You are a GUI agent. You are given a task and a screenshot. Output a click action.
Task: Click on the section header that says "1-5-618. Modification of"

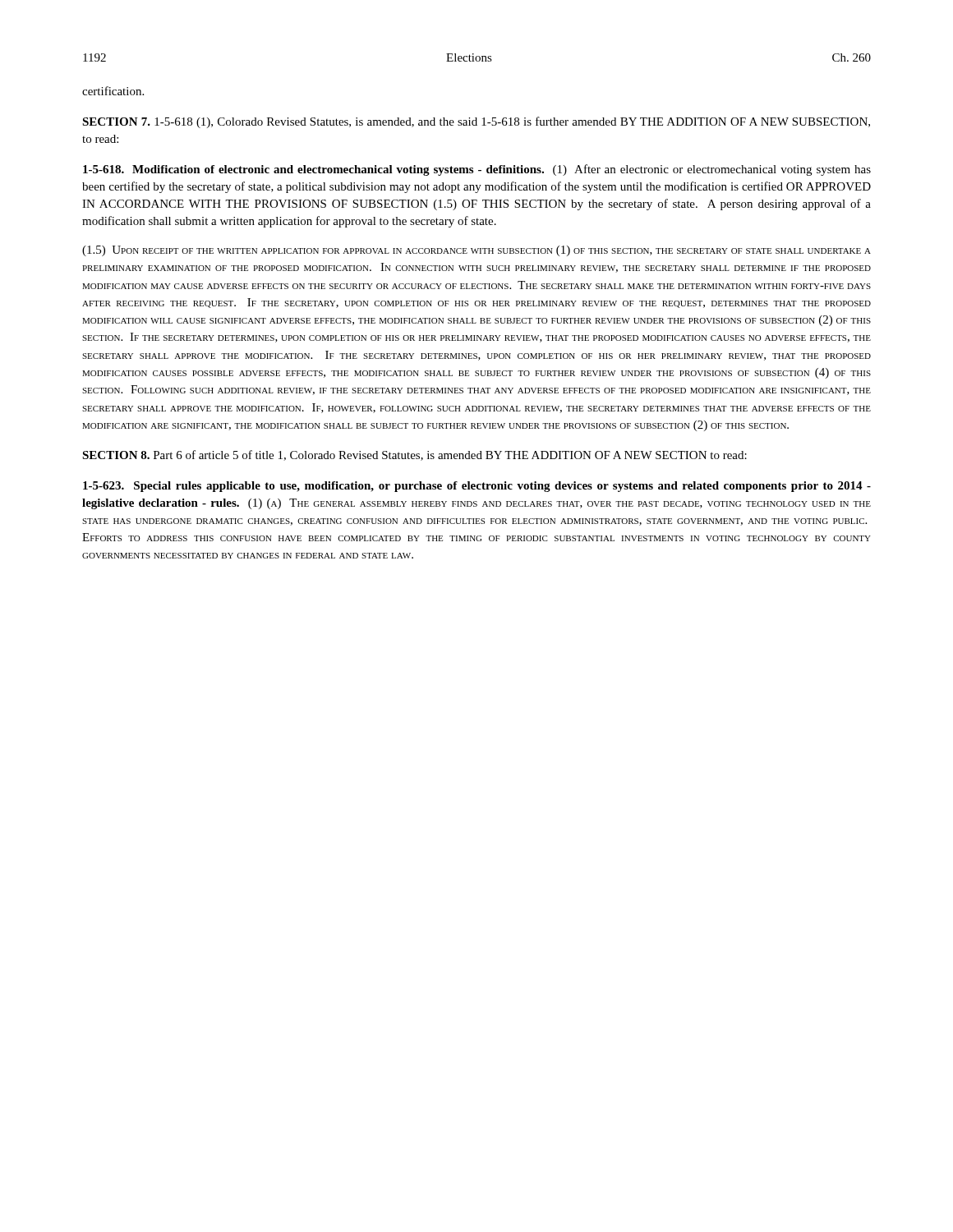coord(476,195)
